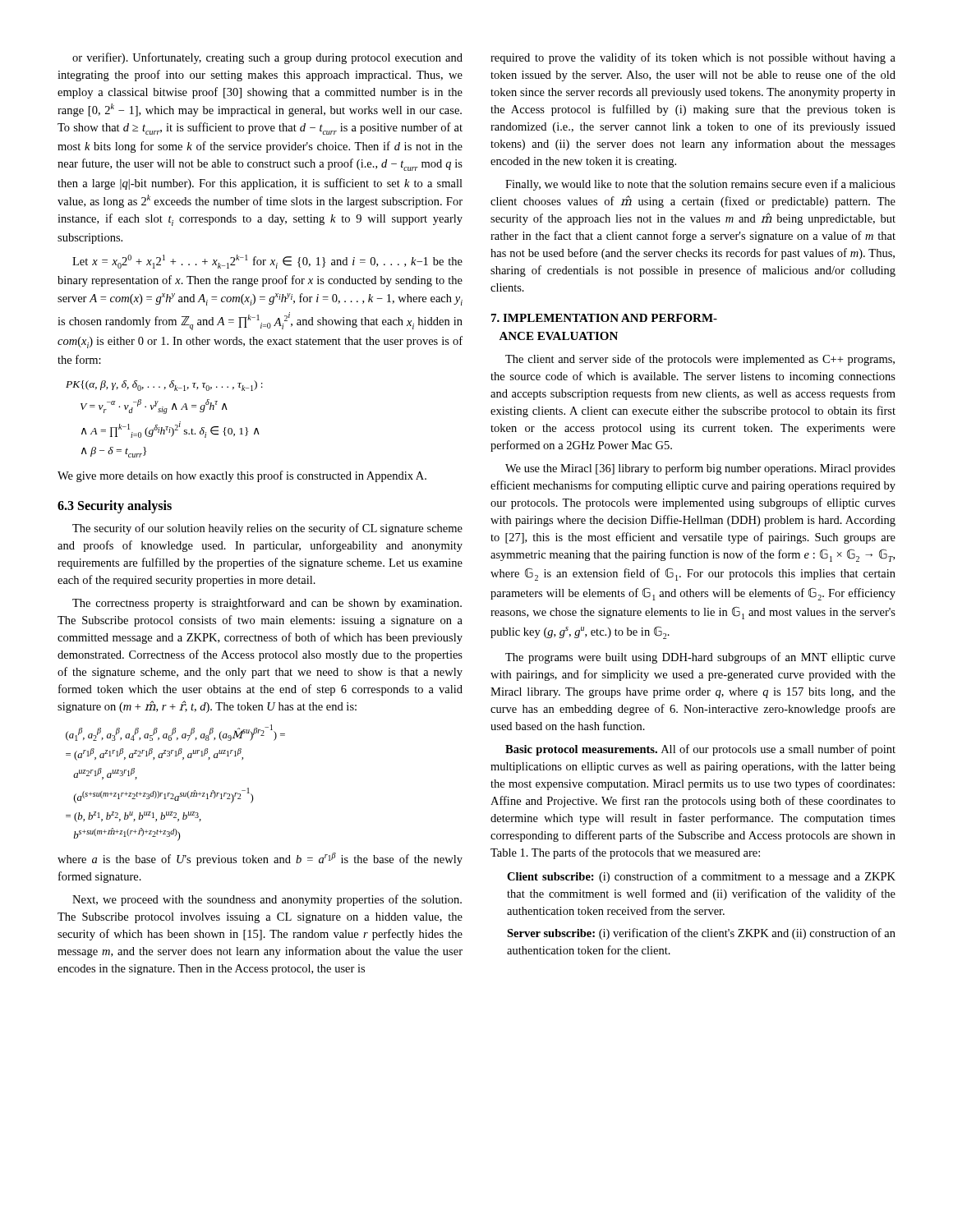Locate the text block that says "We use the Miracl"

click(693, 551)
